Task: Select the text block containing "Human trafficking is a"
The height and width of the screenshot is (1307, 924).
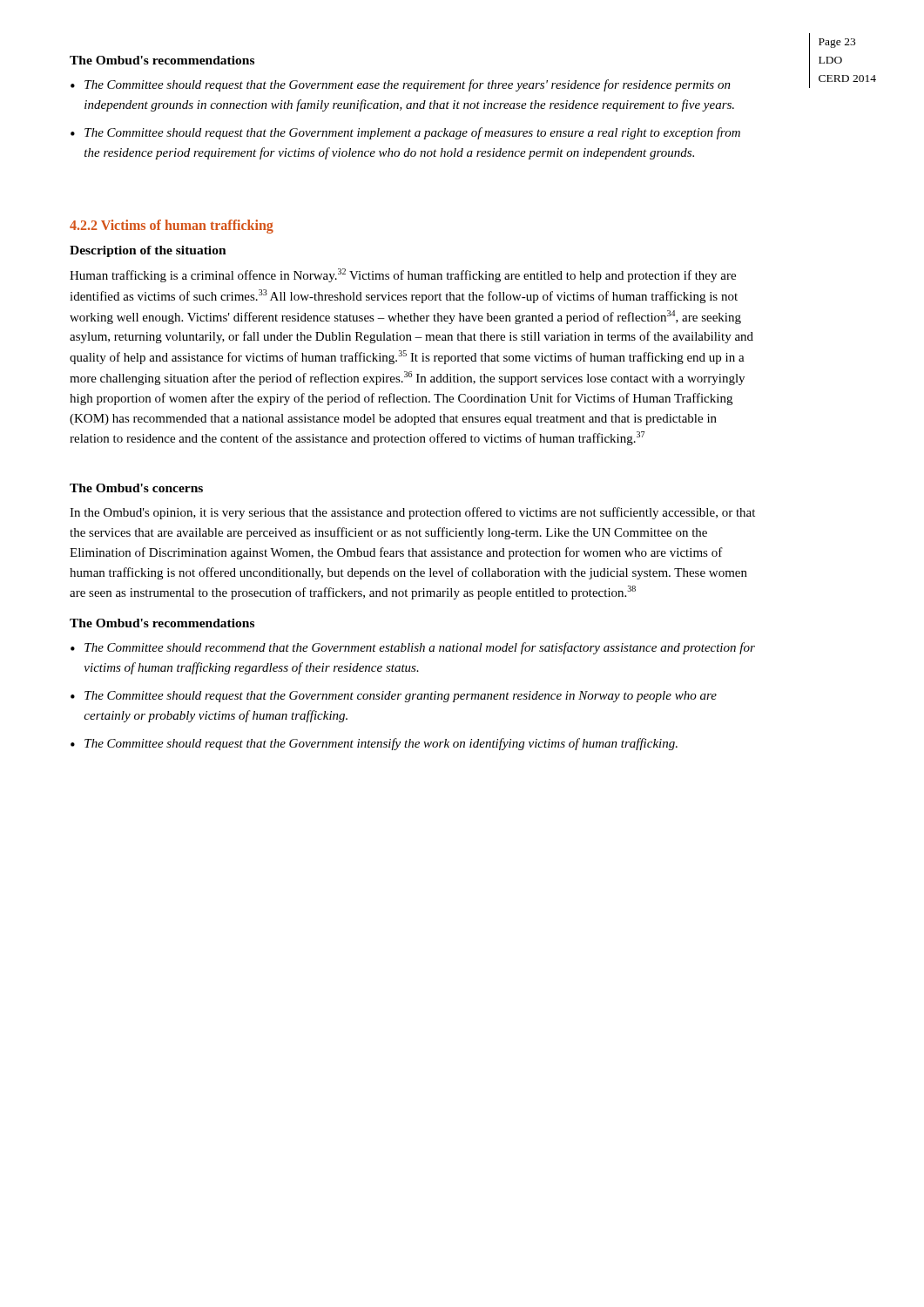Action: click(x=412, y=356)
